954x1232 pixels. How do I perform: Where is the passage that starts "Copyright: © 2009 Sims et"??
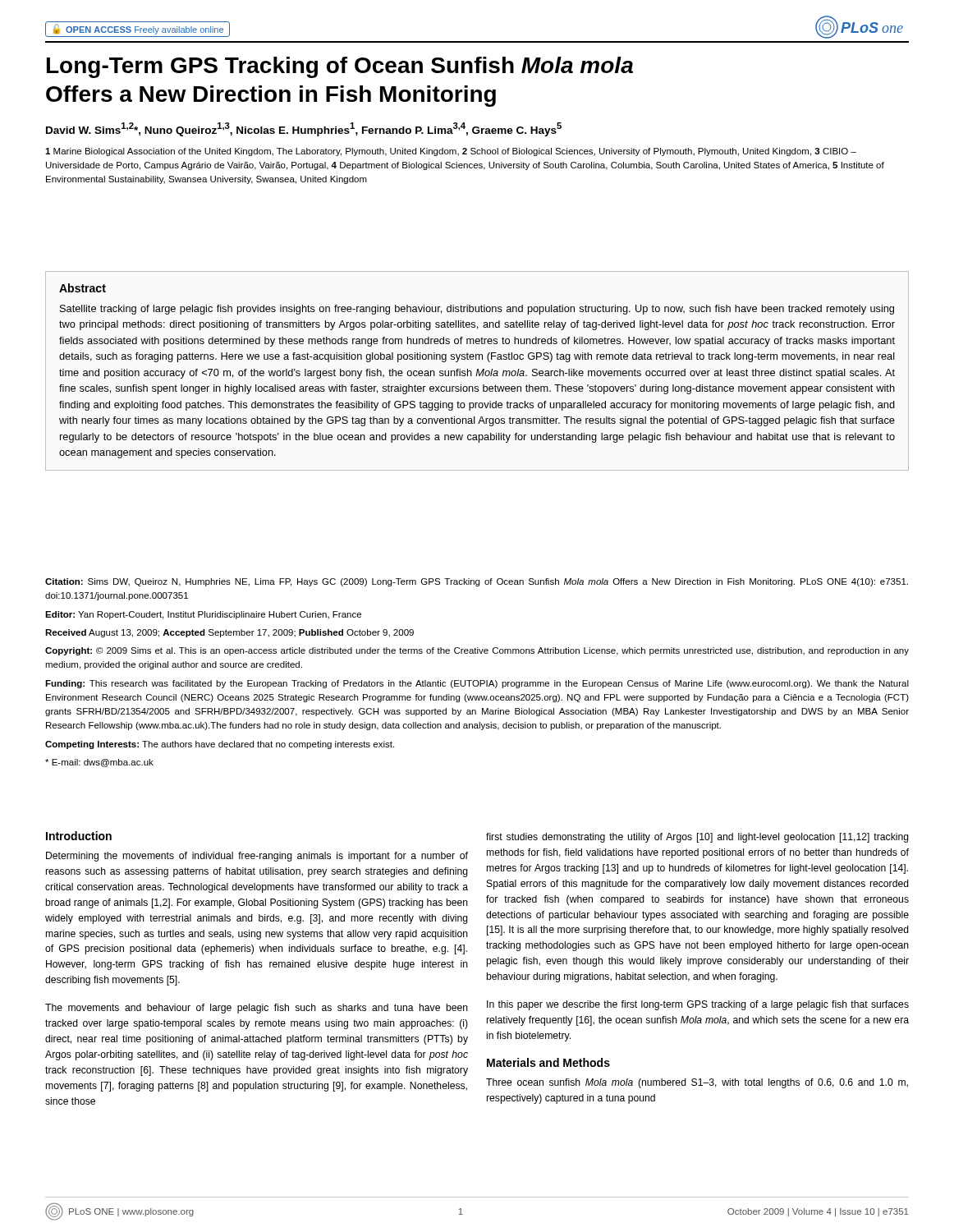(477, 658)
